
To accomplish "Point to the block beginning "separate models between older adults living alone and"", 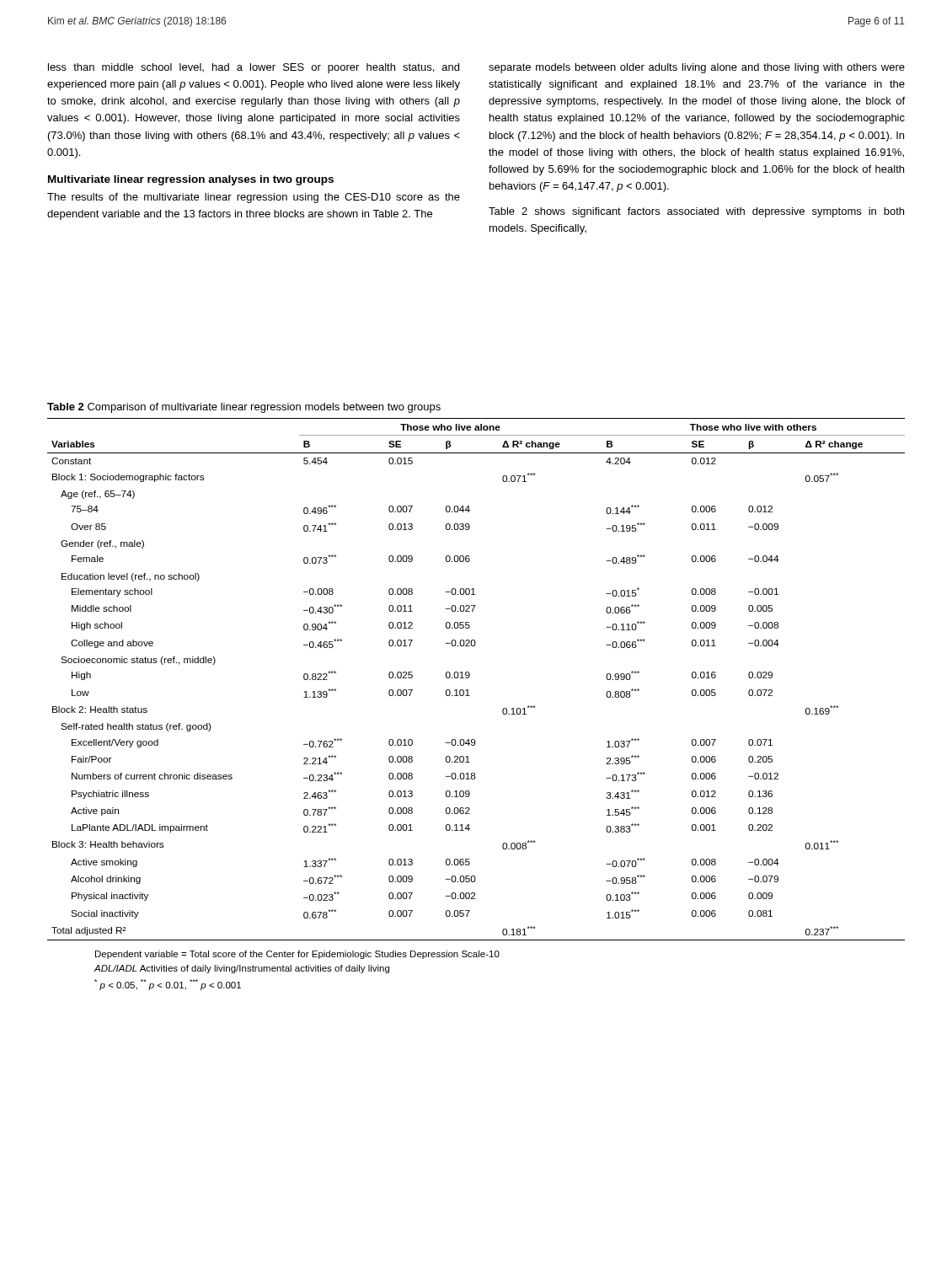I will 697,126.
